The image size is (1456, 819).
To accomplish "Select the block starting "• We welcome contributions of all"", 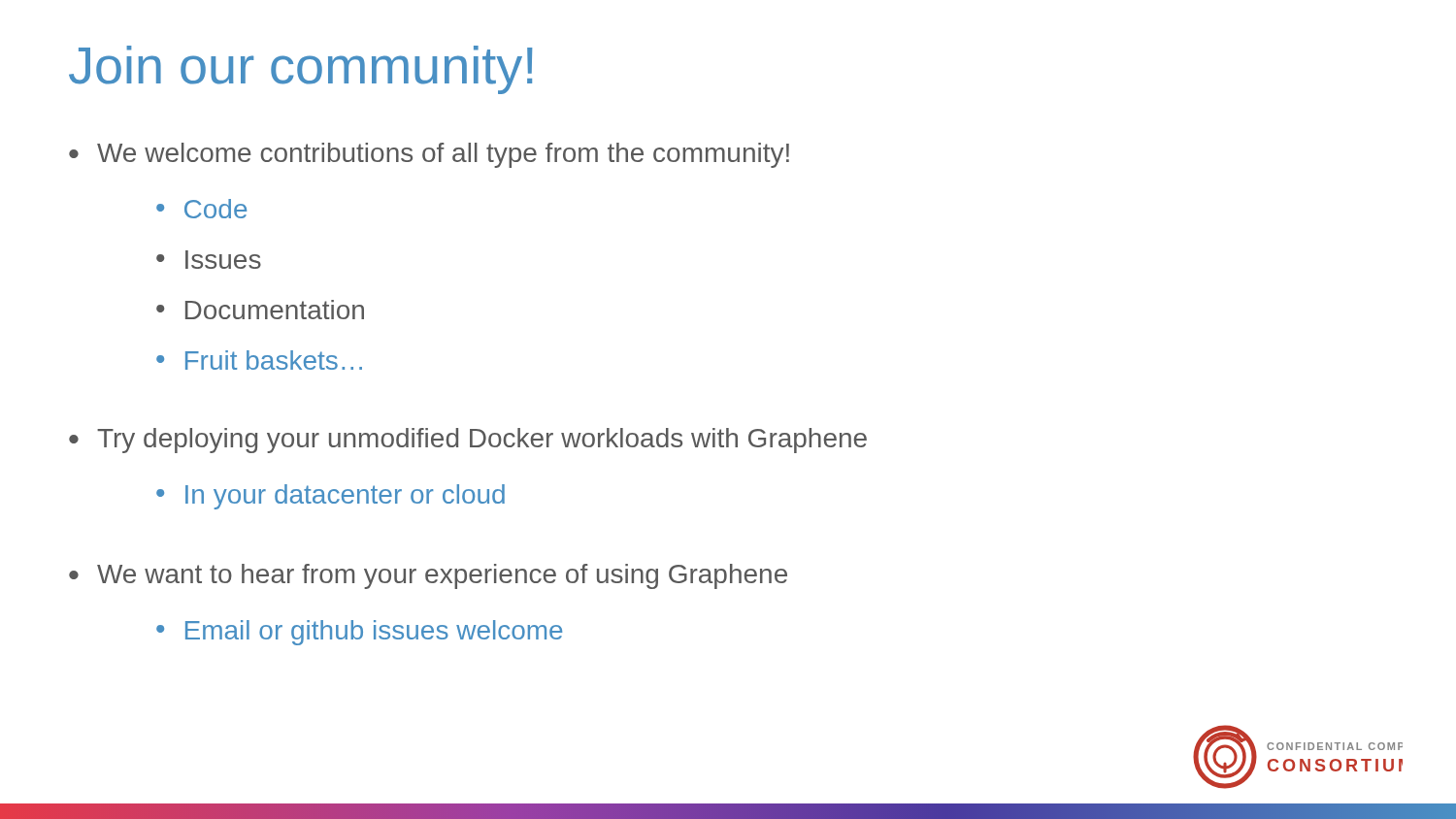I will (430, 154).
